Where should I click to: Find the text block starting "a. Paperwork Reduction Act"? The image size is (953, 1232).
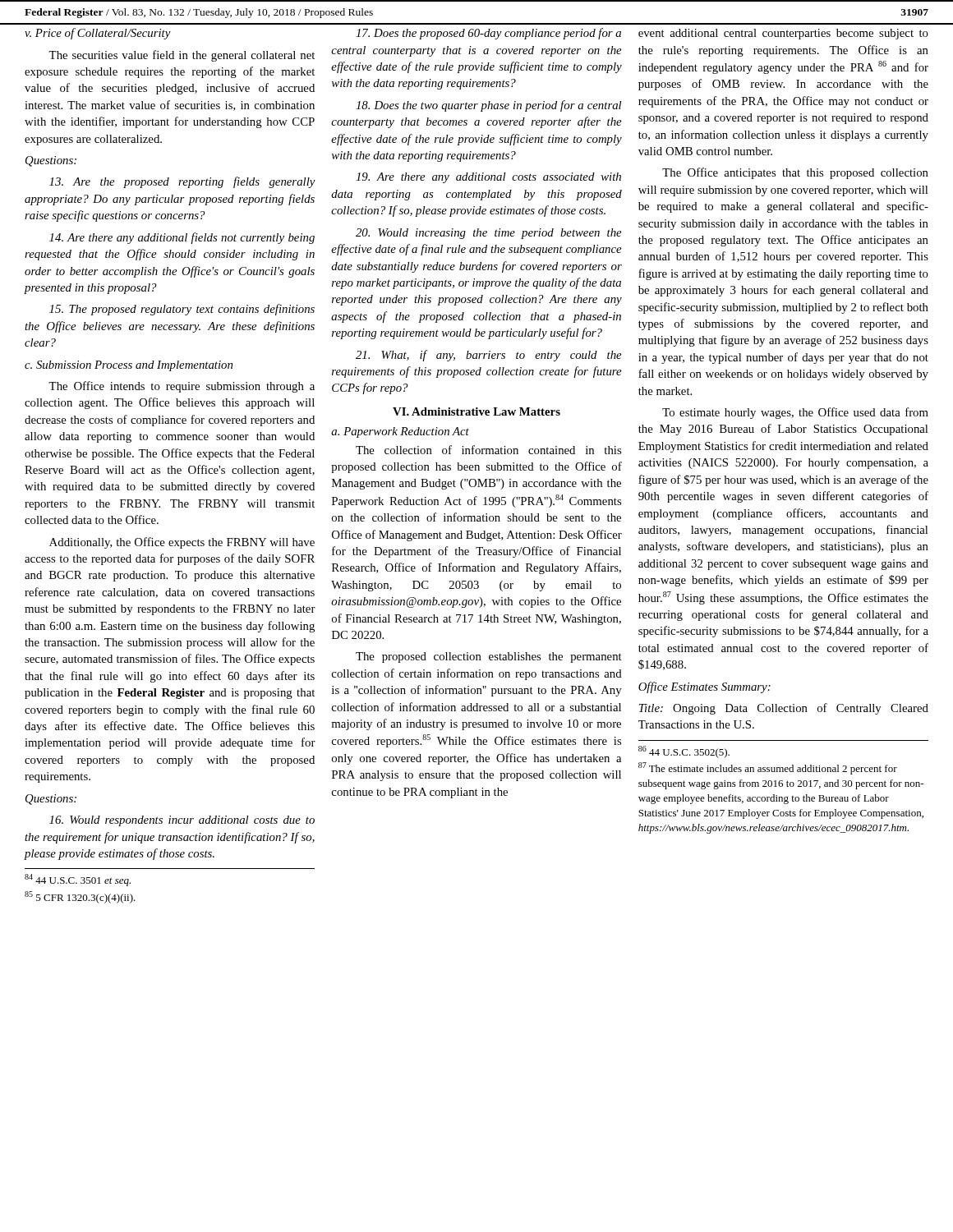coord(476,431)
